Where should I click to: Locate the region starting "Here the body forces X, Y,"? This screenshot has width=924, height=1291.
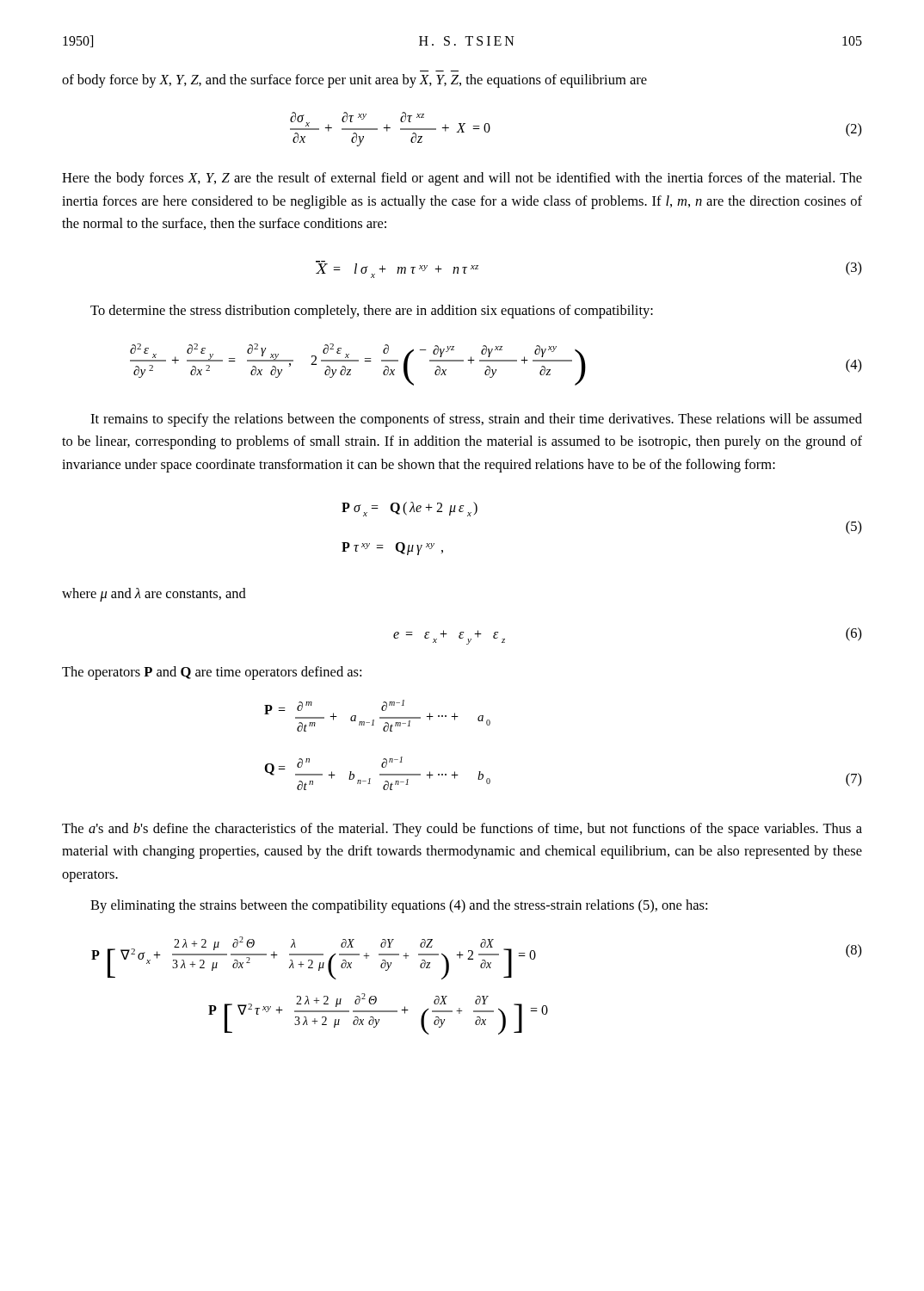[x=462, y=201]
